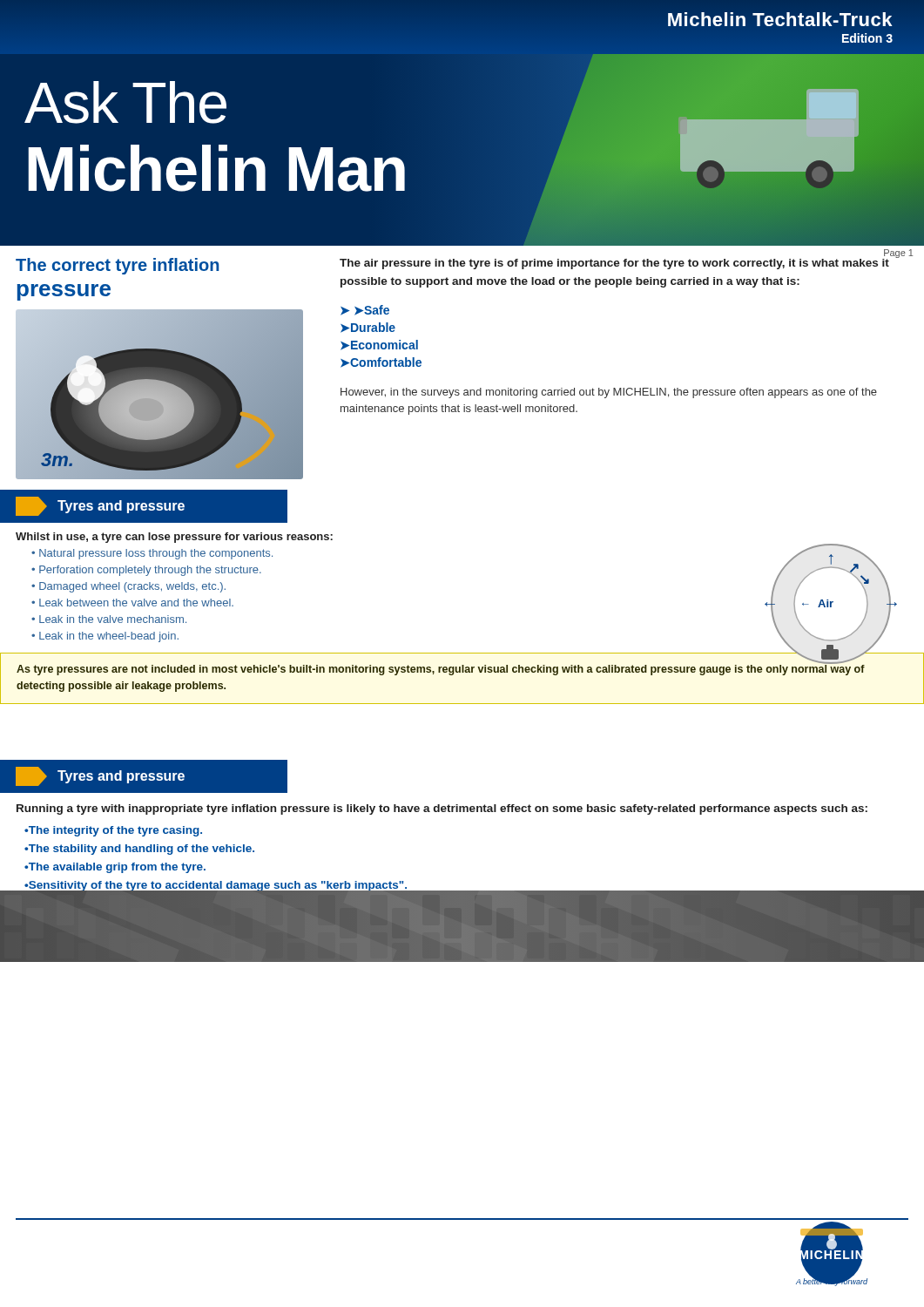Viewport: 924px width, 1307px height.
Task: Select the list item that reads "•Sensitivity of the tyre to accidental damage"
Action: click(x=216, y=885)
